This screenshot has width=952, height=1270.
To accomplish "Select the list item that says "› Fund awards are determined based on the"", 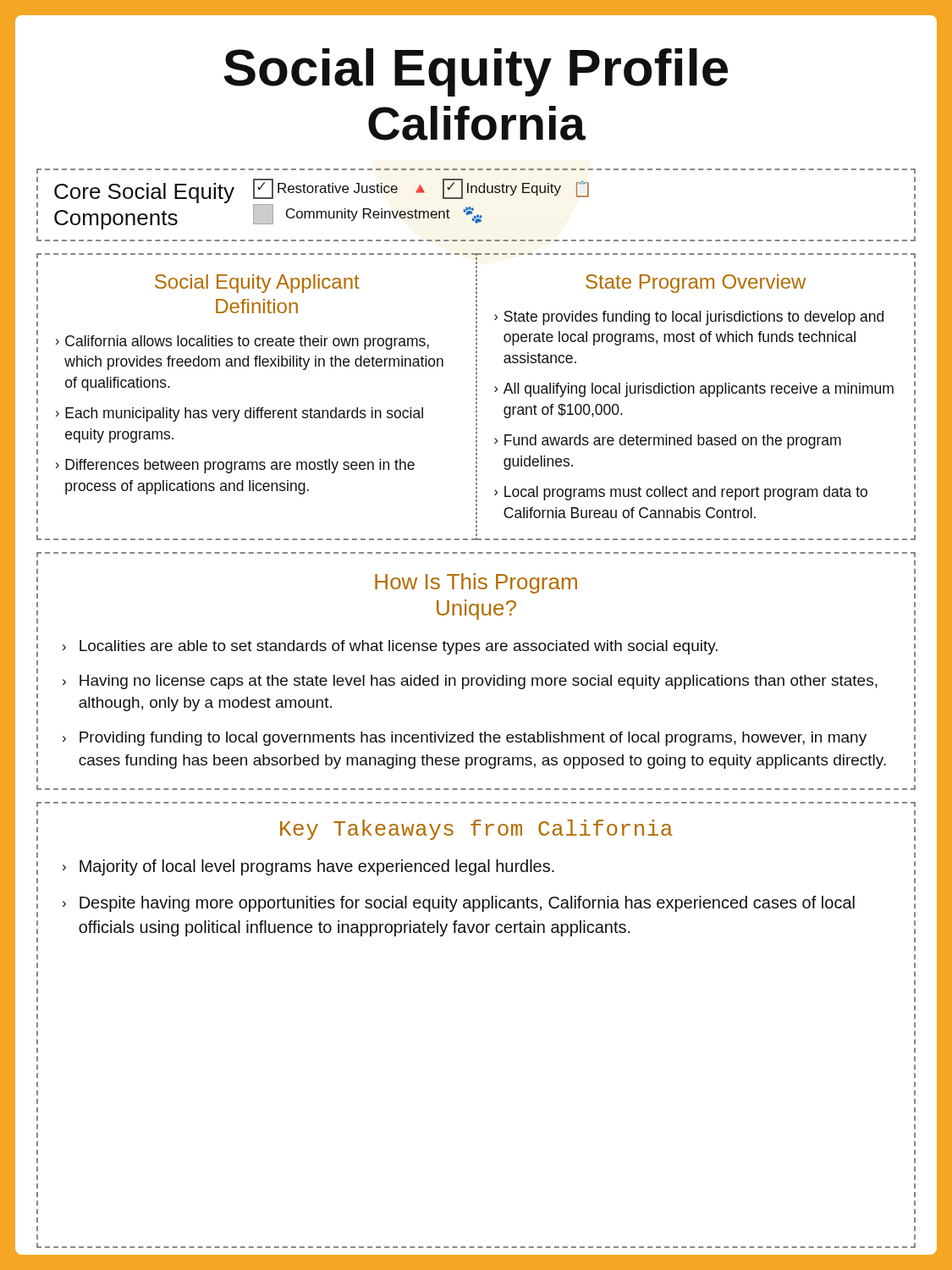I will coord(695,451).
